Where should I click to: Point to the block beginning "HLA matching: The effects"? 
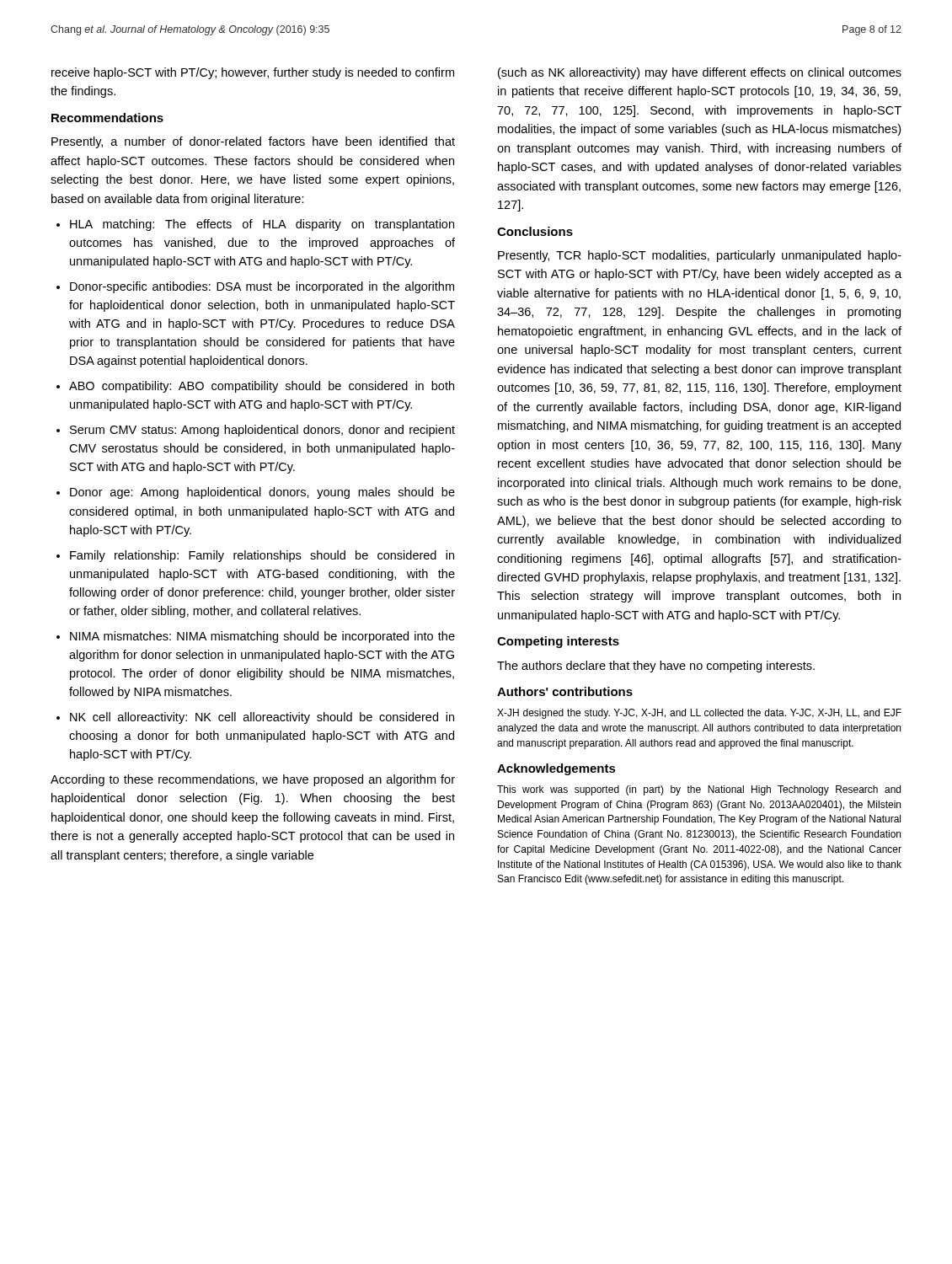click(x=253, y=243)
